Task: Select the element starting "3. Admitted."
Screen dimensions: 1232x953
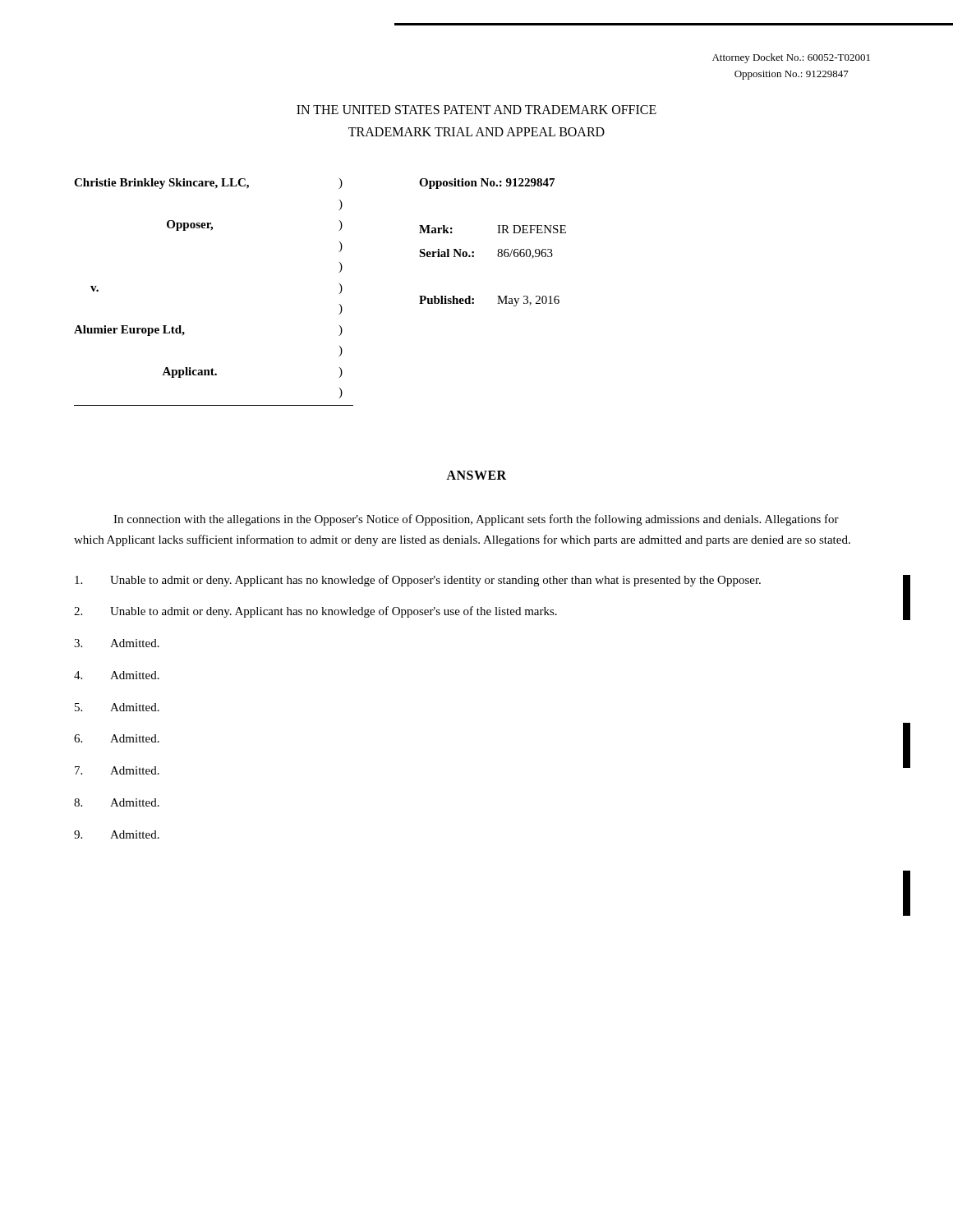Action: (x=117, y=643)
